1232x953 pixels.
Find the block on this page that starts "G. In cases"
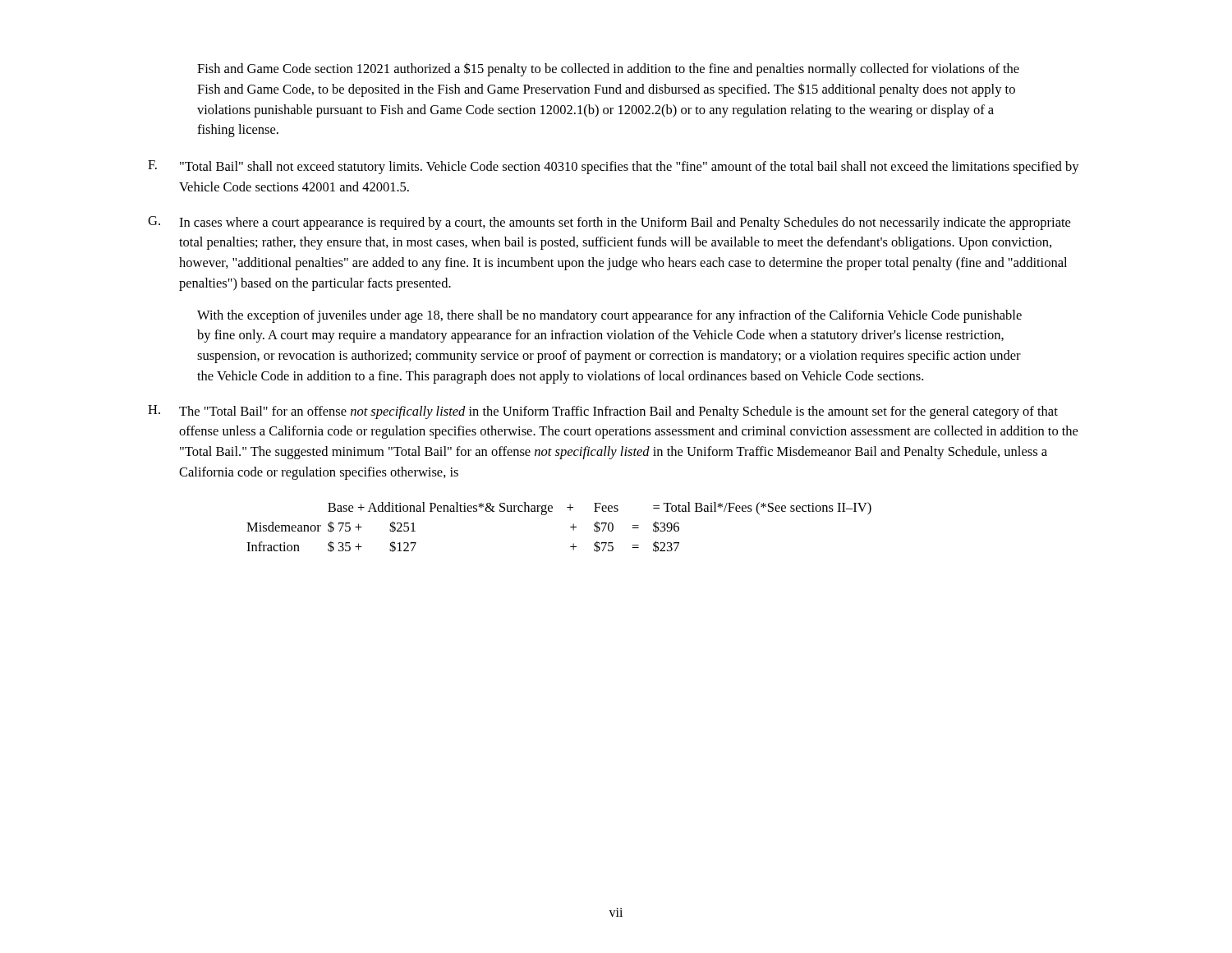[x=616, y=253]
